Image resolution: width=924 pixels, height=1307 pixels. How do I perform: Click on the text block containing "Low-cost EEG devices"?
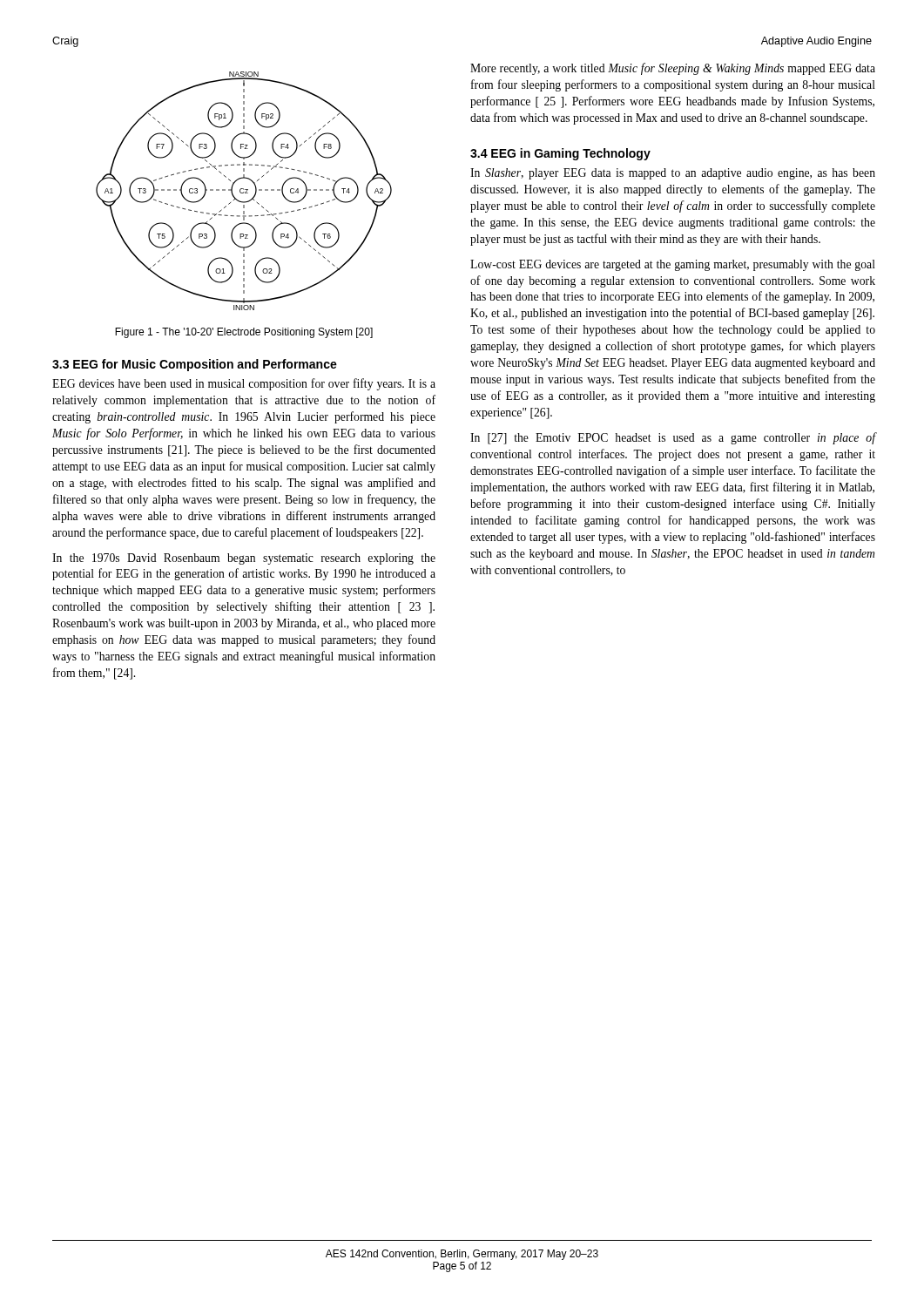pyautogui.click(x=673, y=339)
